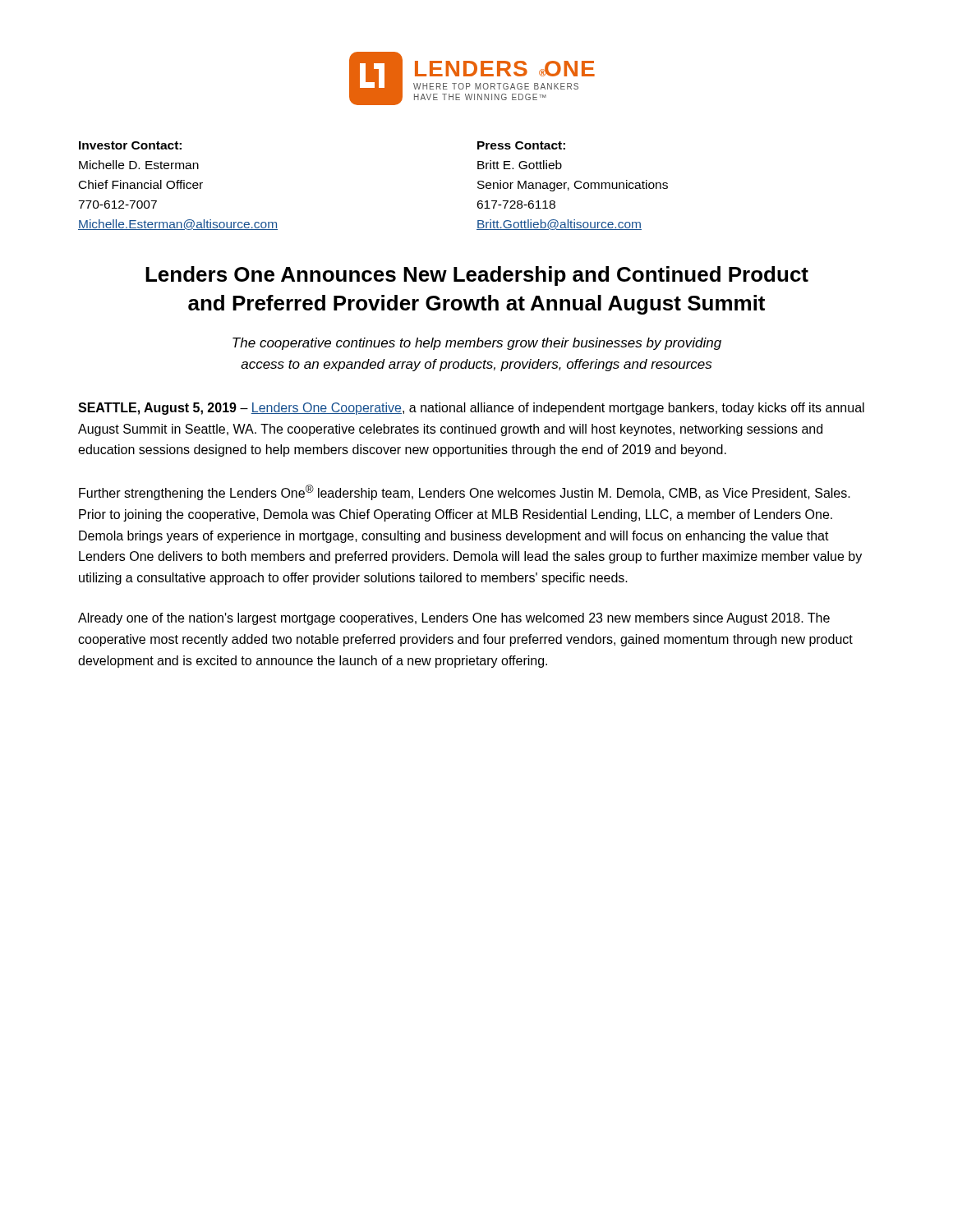Point to the text block starting "SEATTLE, August 5,"
953x1232 pixels.
[x=471, y=429]
